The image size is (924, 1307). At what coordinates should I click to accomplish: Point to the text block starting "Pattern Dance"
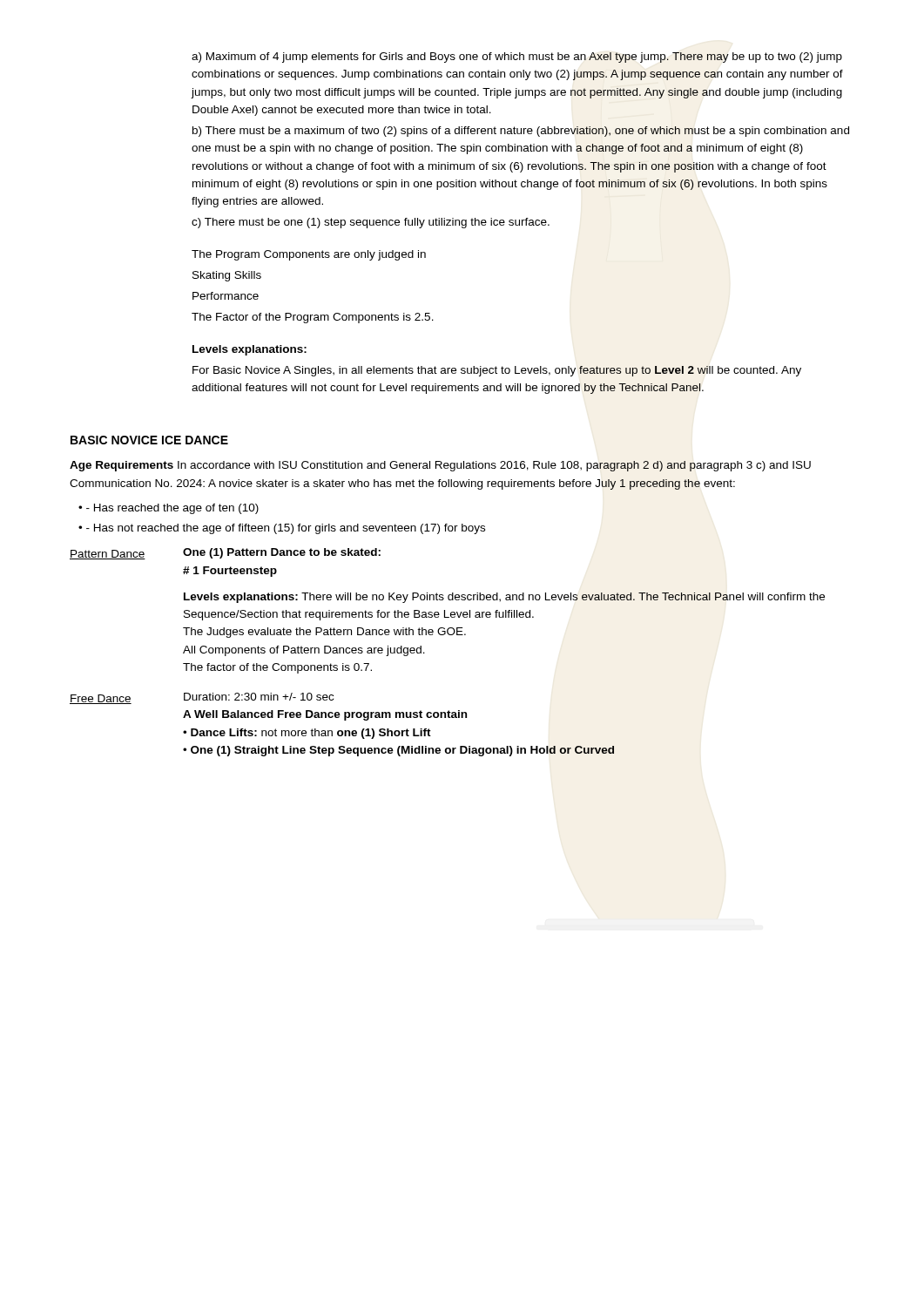click(x=107, y=554)
